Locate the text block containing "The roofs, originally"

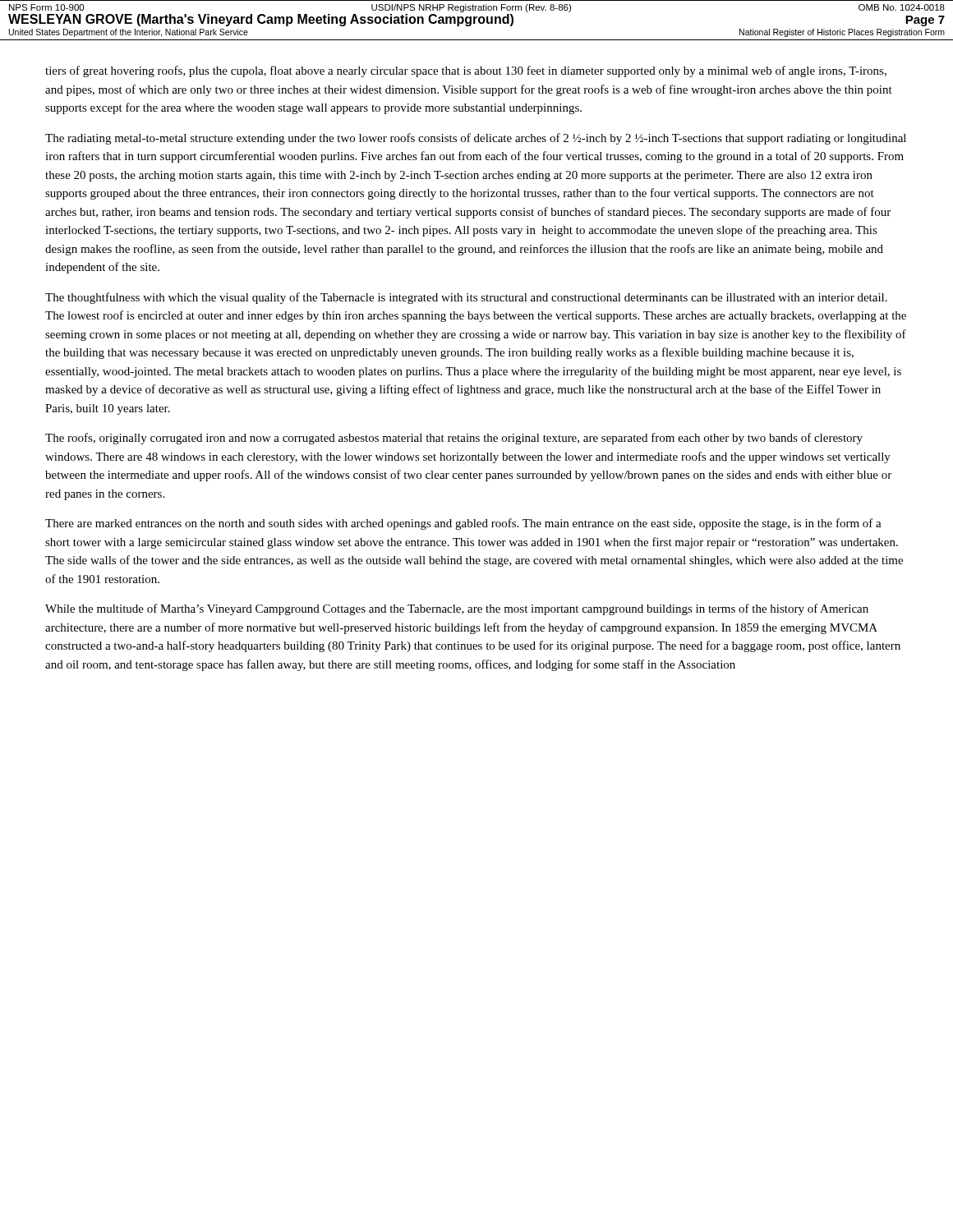coord(468,466)
